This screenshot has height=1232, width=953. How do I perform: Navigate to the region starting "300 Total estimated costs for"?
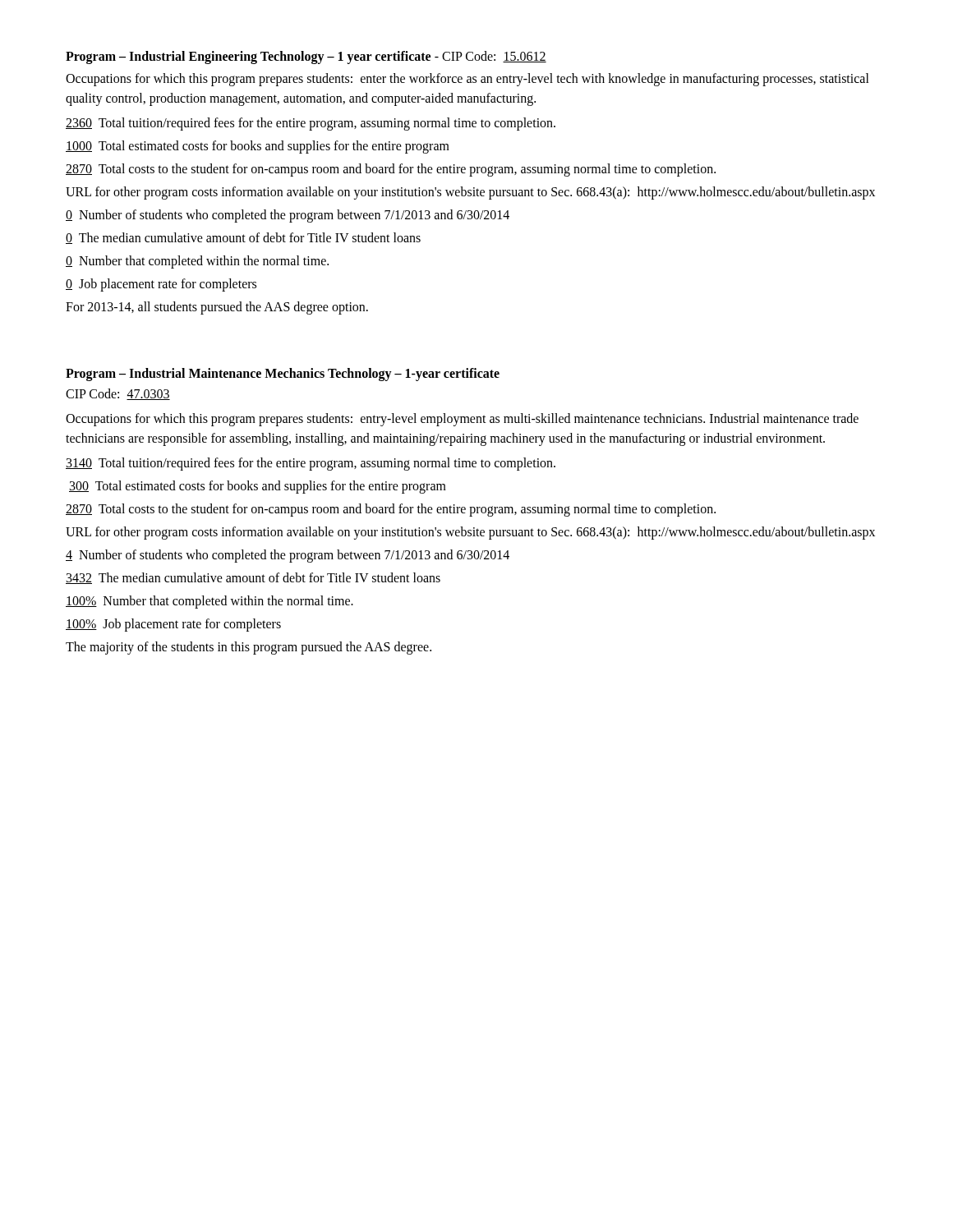click(x=256, y=486)
